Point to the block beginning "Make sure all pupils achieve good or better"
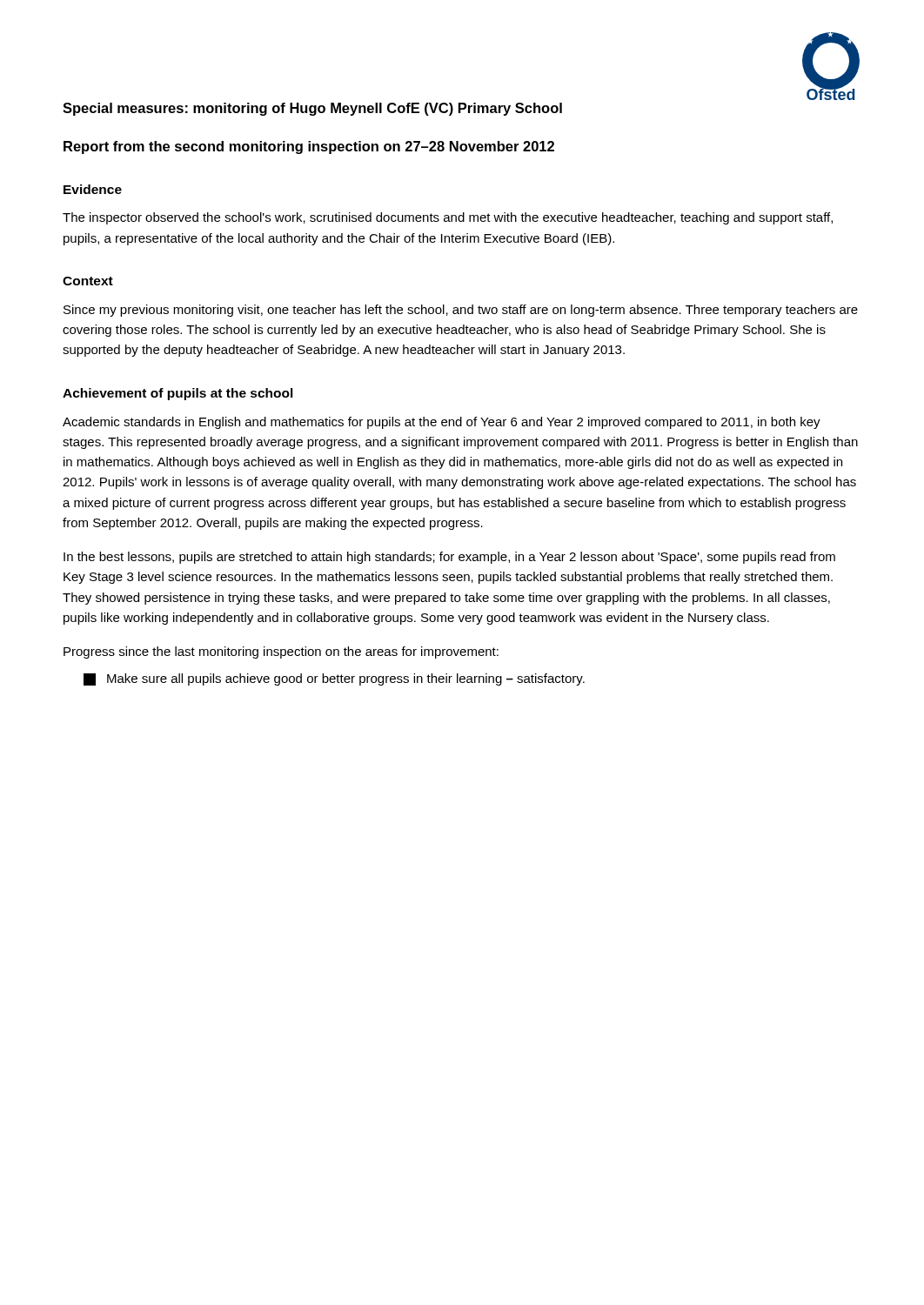 (x=334, y=680)
